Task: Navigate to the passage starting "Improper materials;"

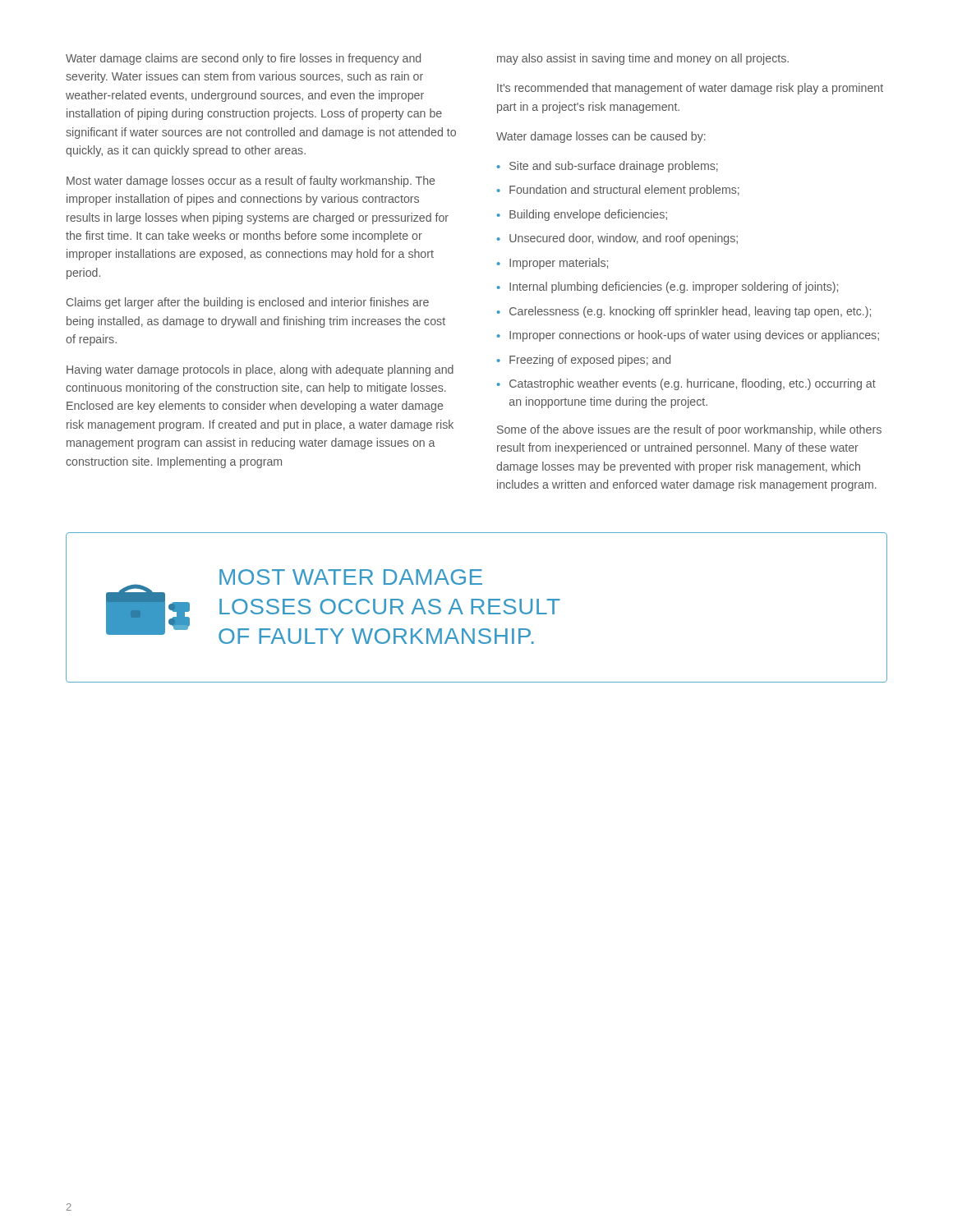Action: coord(559,263)
